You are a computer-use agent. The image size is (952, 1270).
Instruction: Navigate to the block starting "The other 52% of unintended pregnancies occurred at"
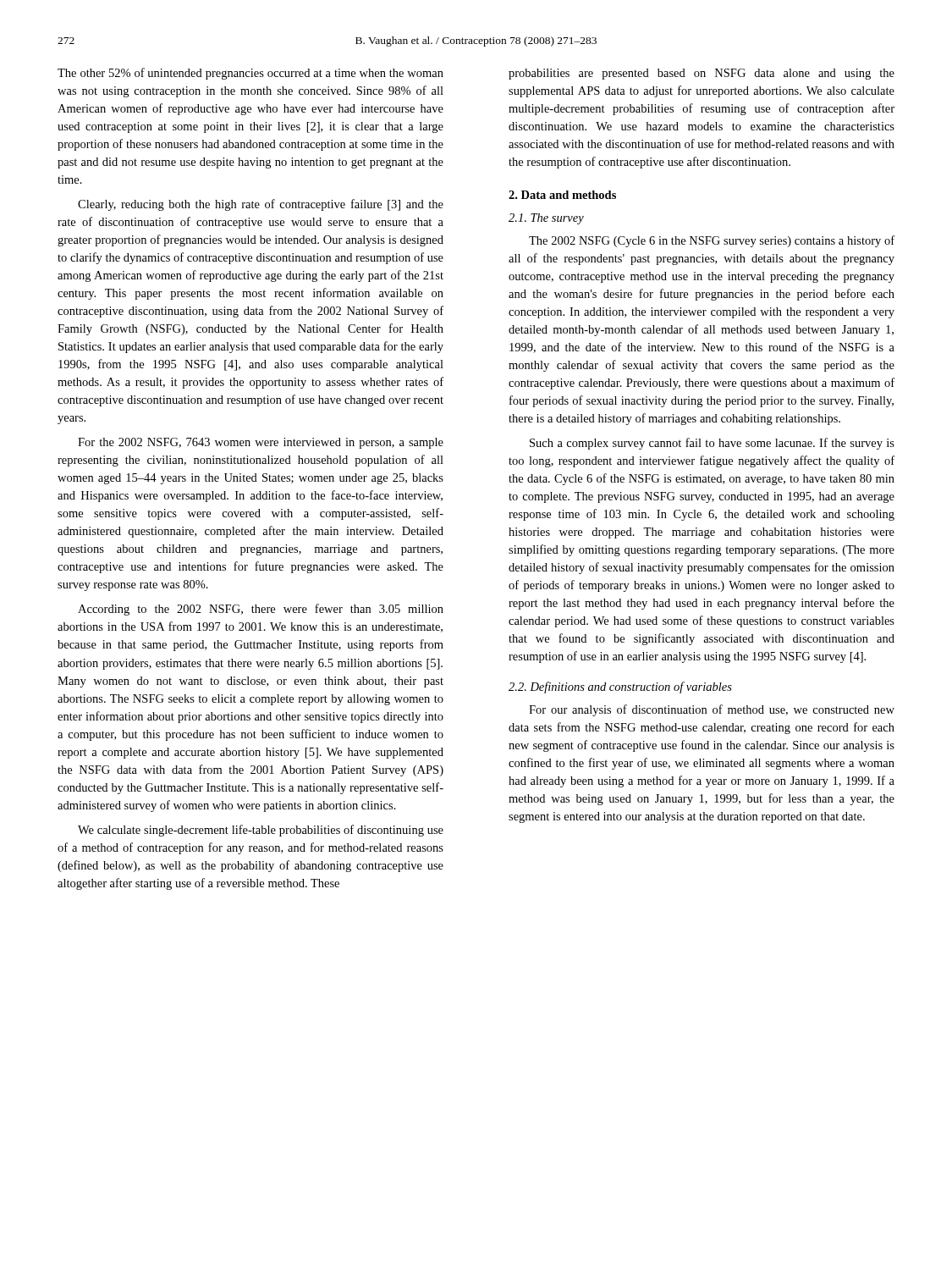click(x=250, y=127)
